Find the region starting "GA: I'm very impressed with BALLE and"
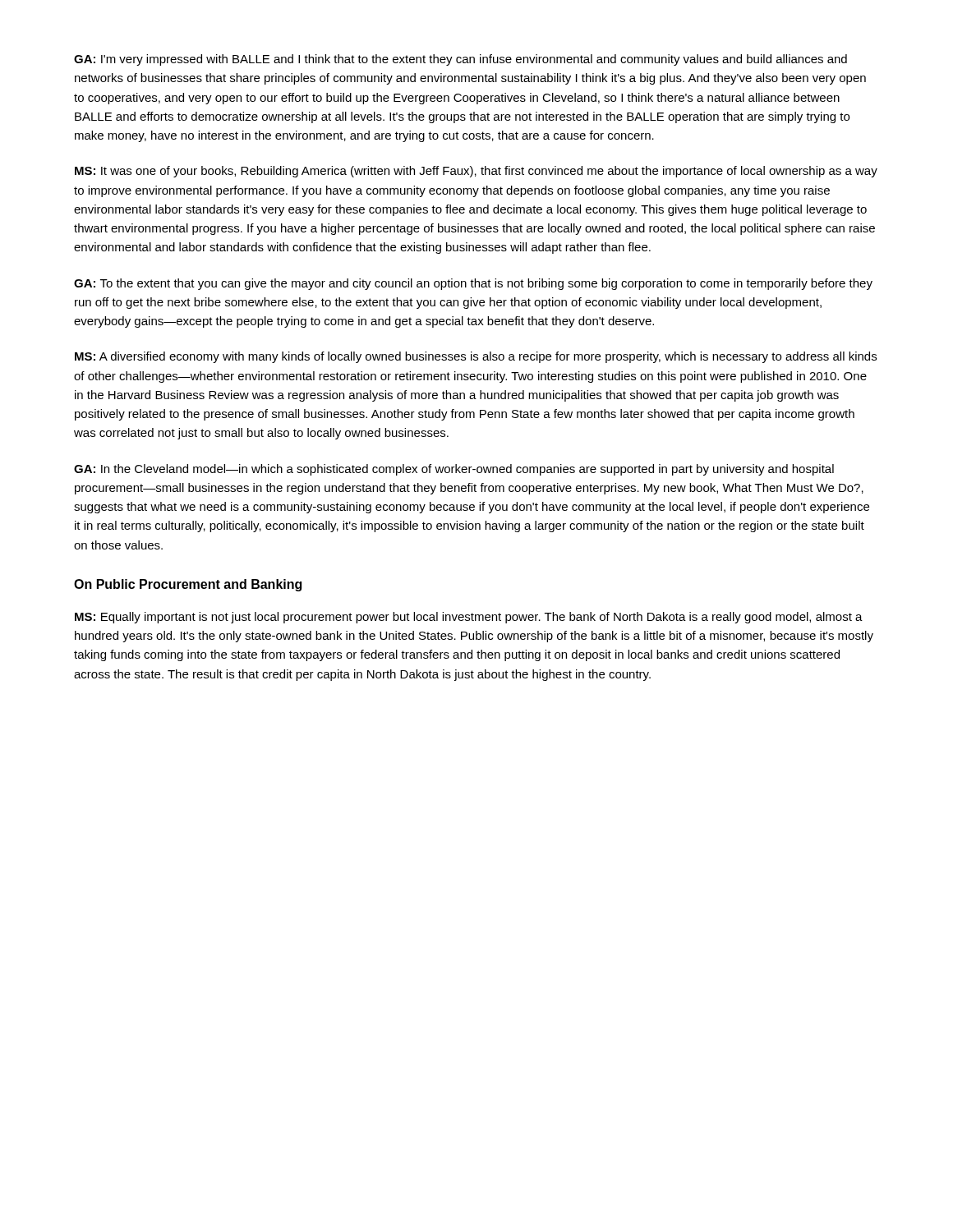Viewport: 953px width, 1232px height. 470,97
